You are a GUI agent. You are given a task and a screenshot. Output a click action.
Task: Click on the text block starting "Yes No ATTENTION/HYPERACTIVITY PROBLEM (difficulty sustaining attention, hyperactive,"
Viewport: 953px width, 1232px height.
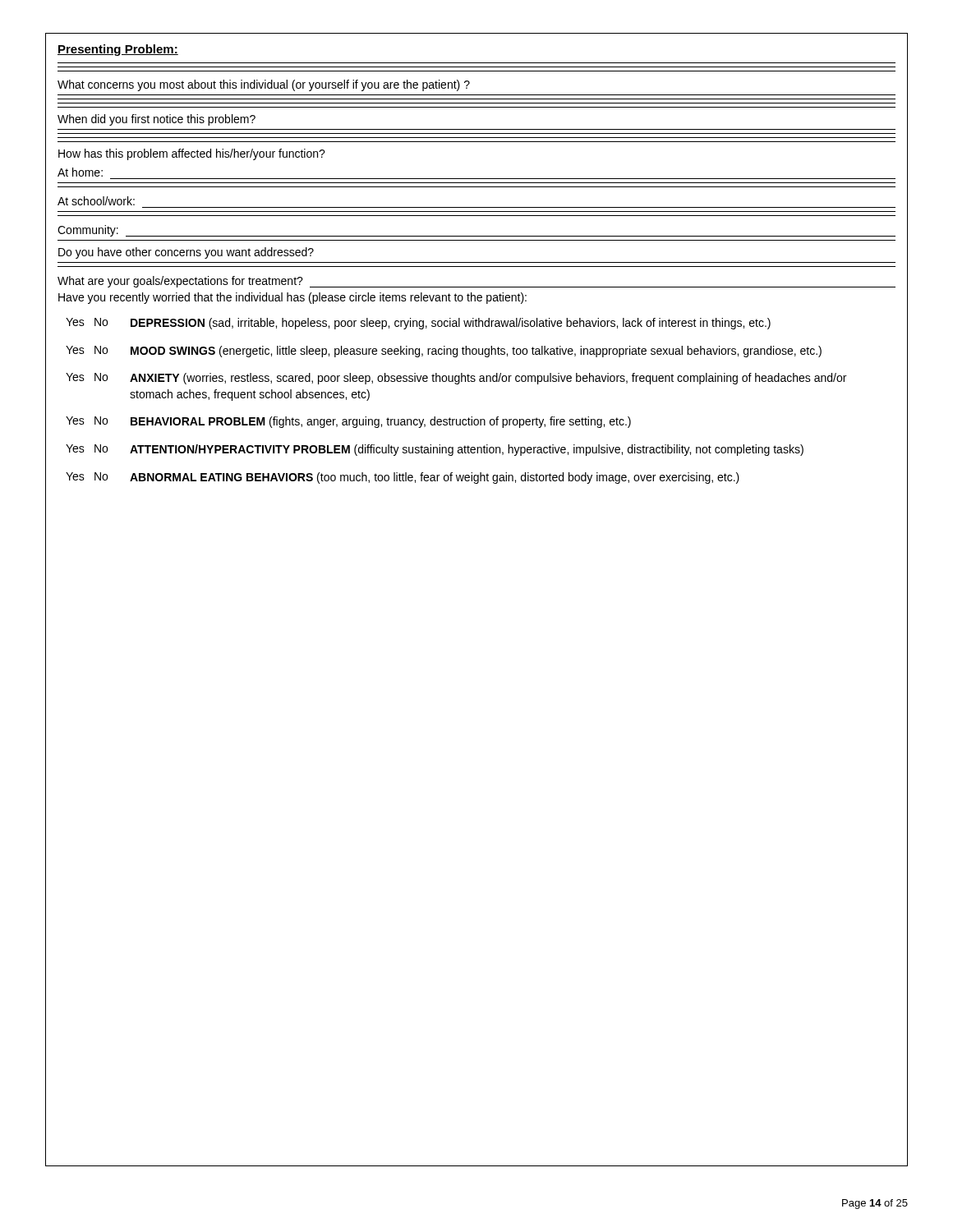476,450
